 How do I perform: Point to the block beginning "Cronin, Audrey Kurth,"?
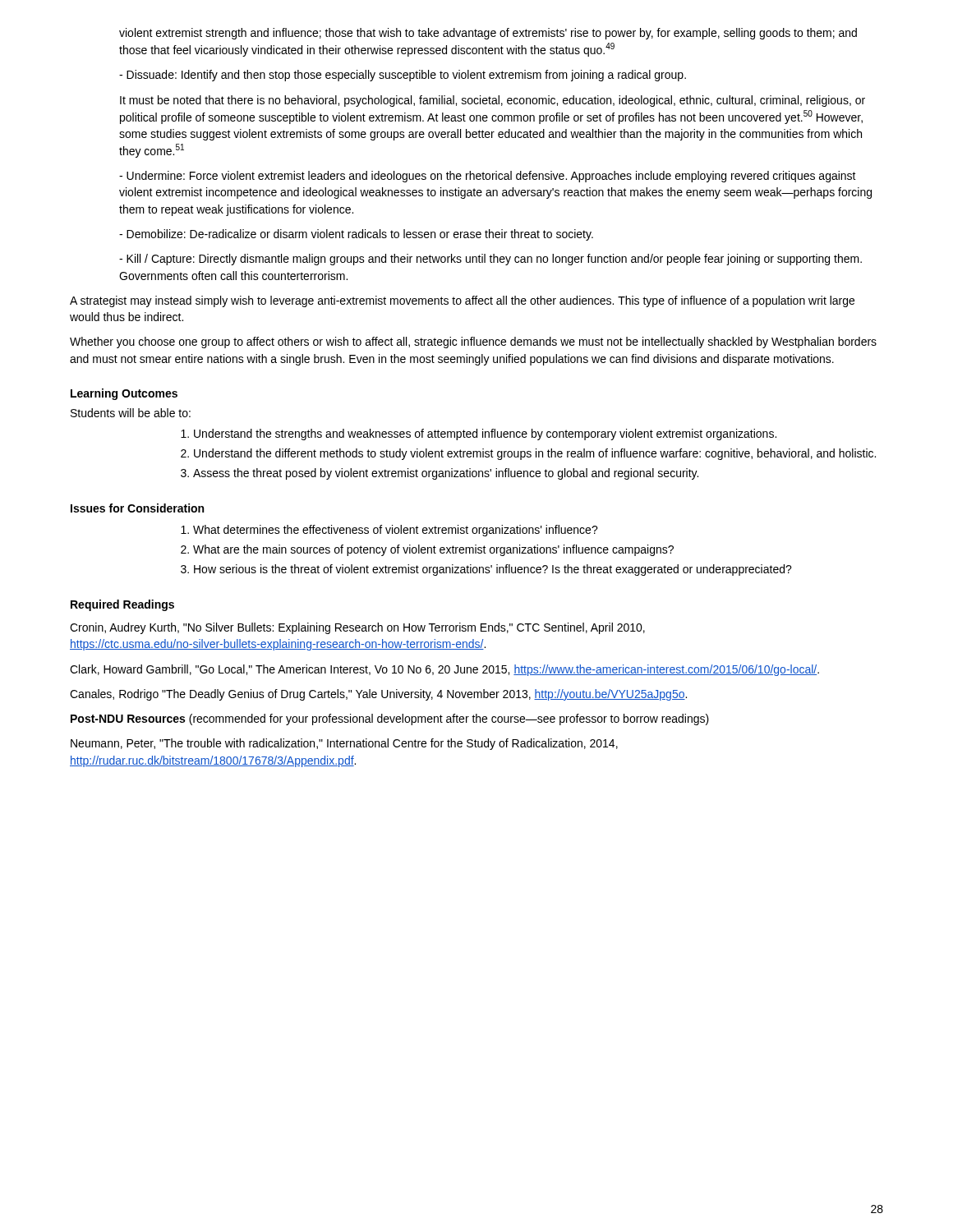pos(476,636)
